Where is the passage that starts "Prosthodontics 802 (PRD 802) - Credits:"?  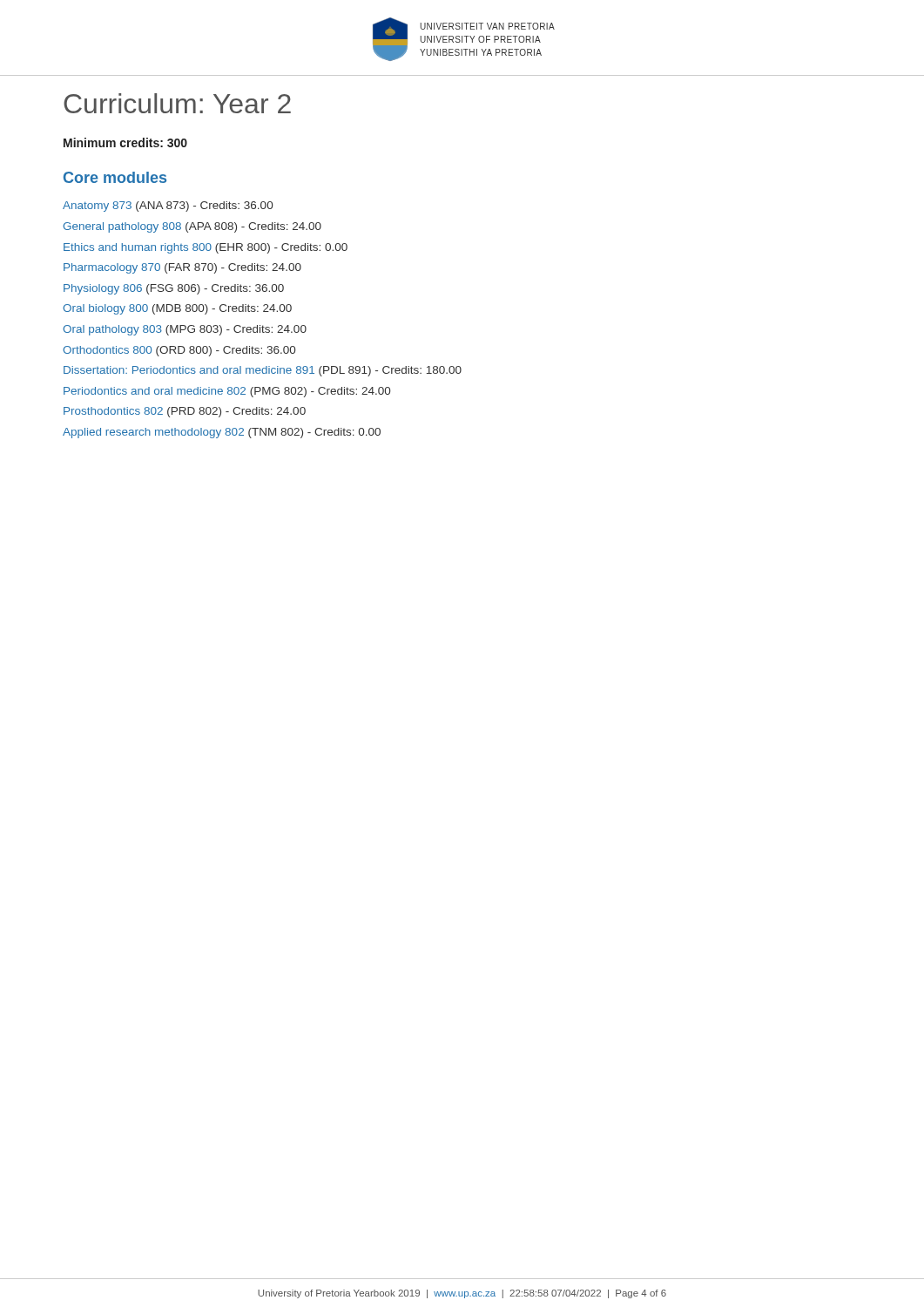coord(184,411)
